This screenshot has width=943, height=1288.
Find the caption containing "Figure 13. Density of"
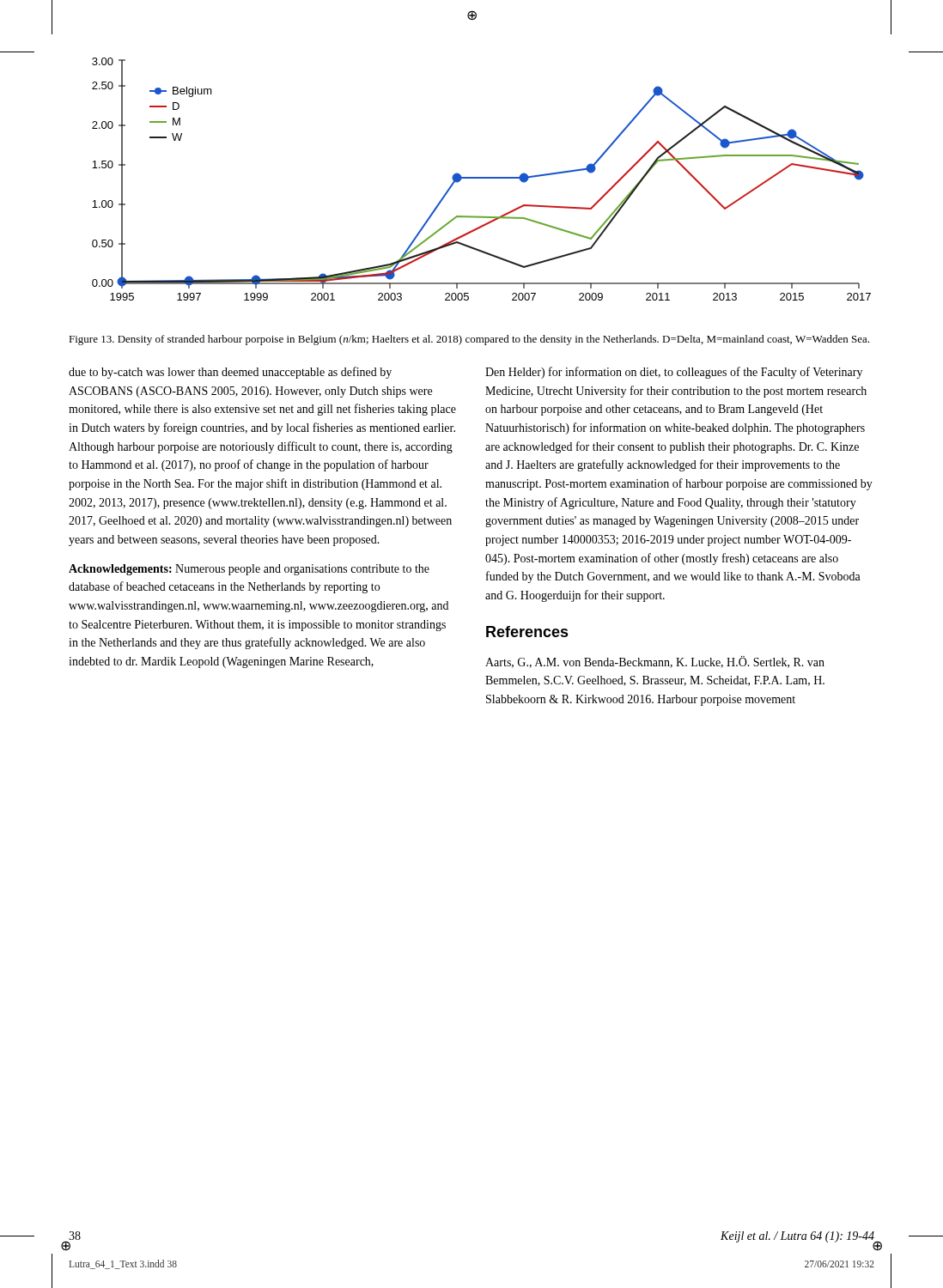(x=469, y=339)
